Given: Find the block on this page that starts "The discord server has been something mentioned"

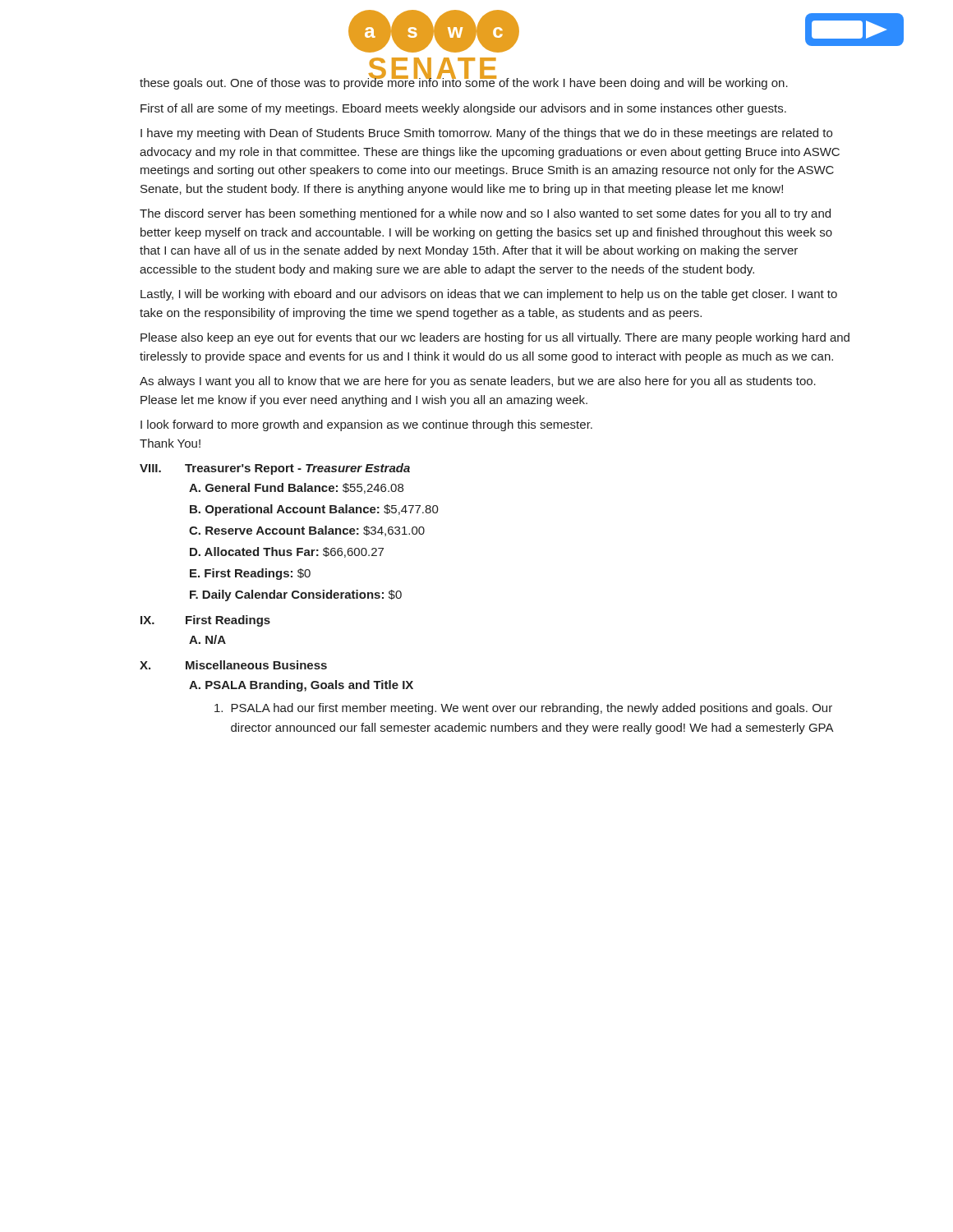Looking at the screenshot, I should point(497,241).
